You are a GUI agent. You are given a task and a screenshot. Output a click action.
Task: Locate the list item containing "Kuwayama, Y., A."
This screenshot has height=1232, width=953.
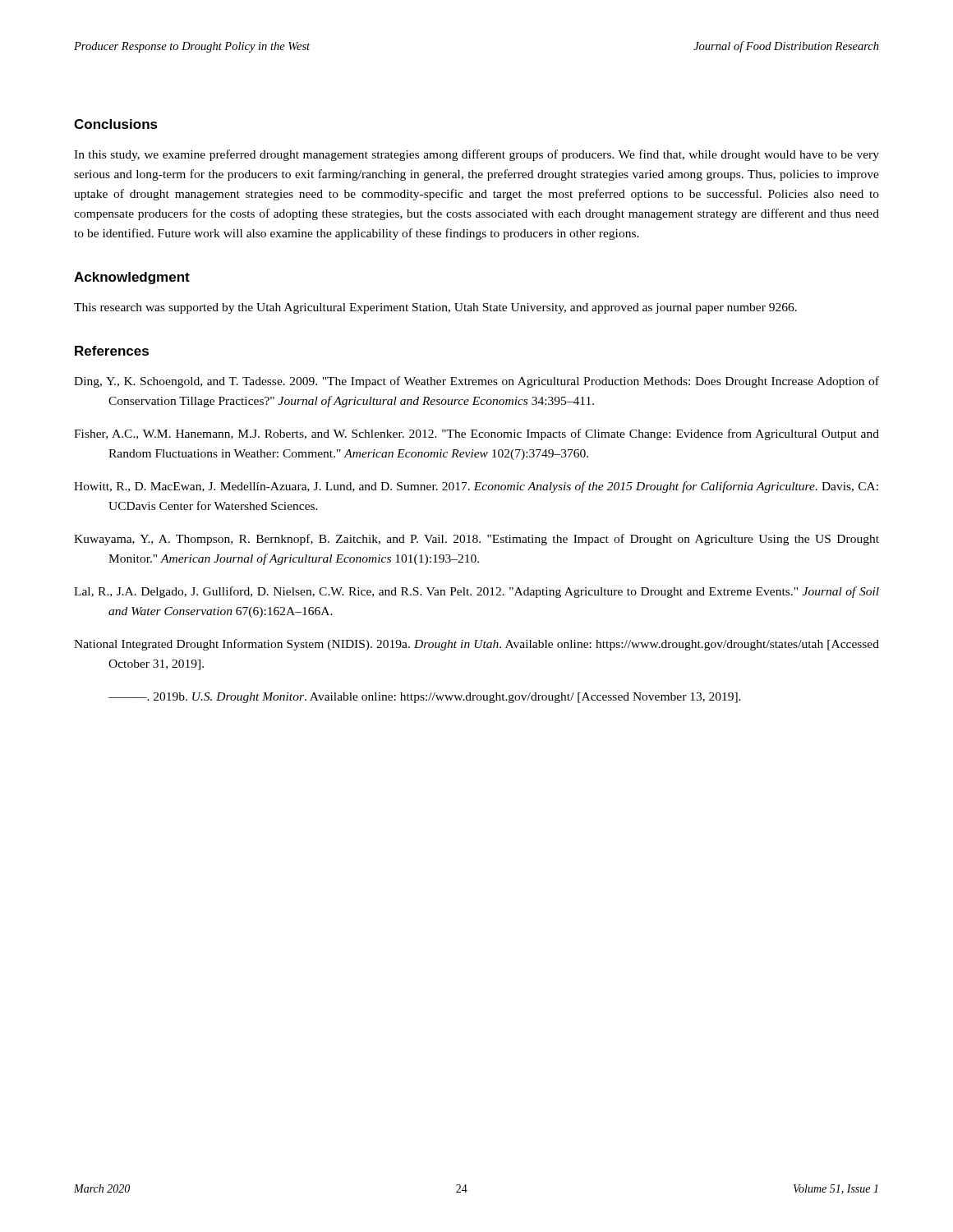click(476, 548)
